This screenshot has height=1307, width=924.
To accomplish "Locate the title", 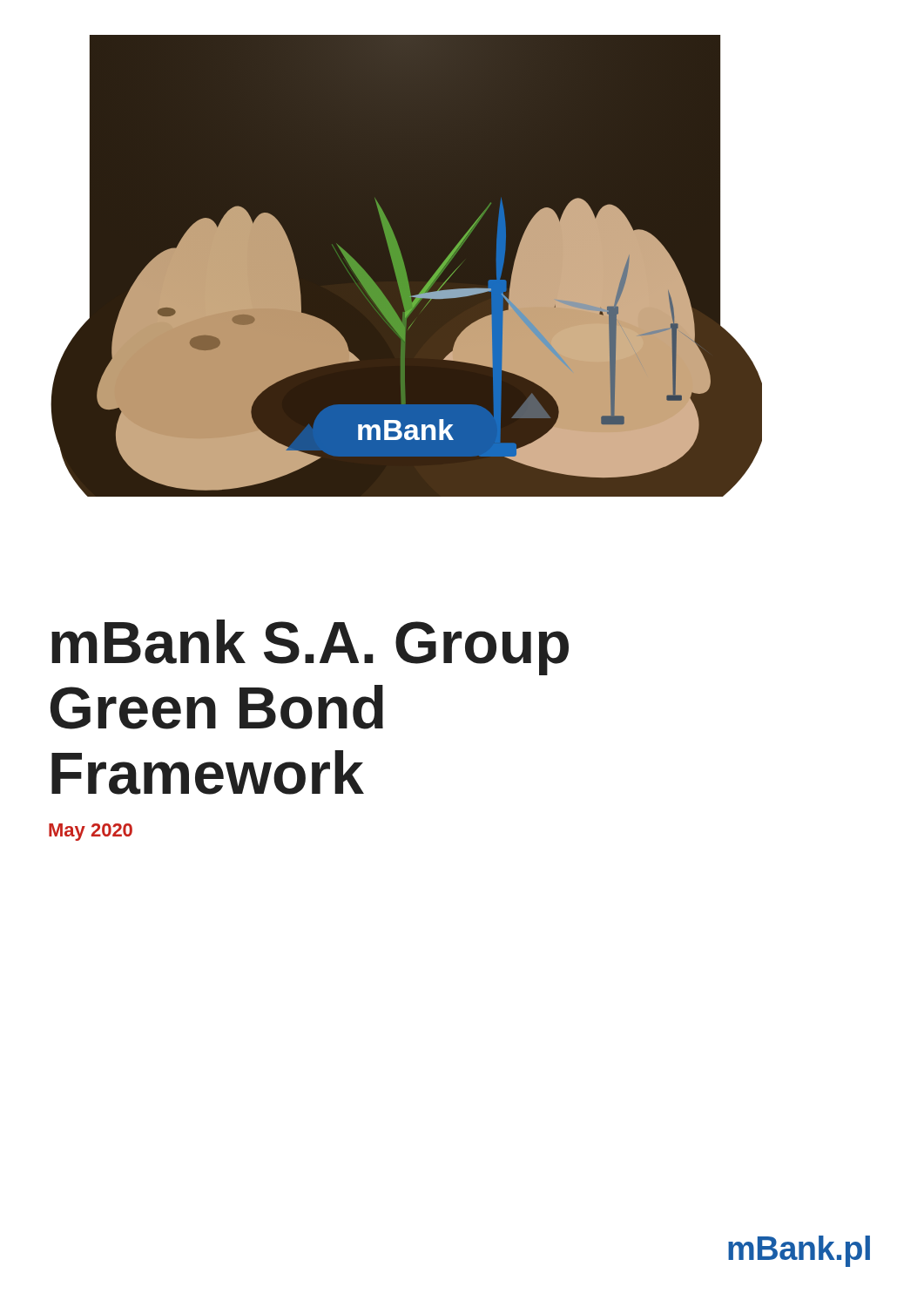I will [x=379, y=708].
